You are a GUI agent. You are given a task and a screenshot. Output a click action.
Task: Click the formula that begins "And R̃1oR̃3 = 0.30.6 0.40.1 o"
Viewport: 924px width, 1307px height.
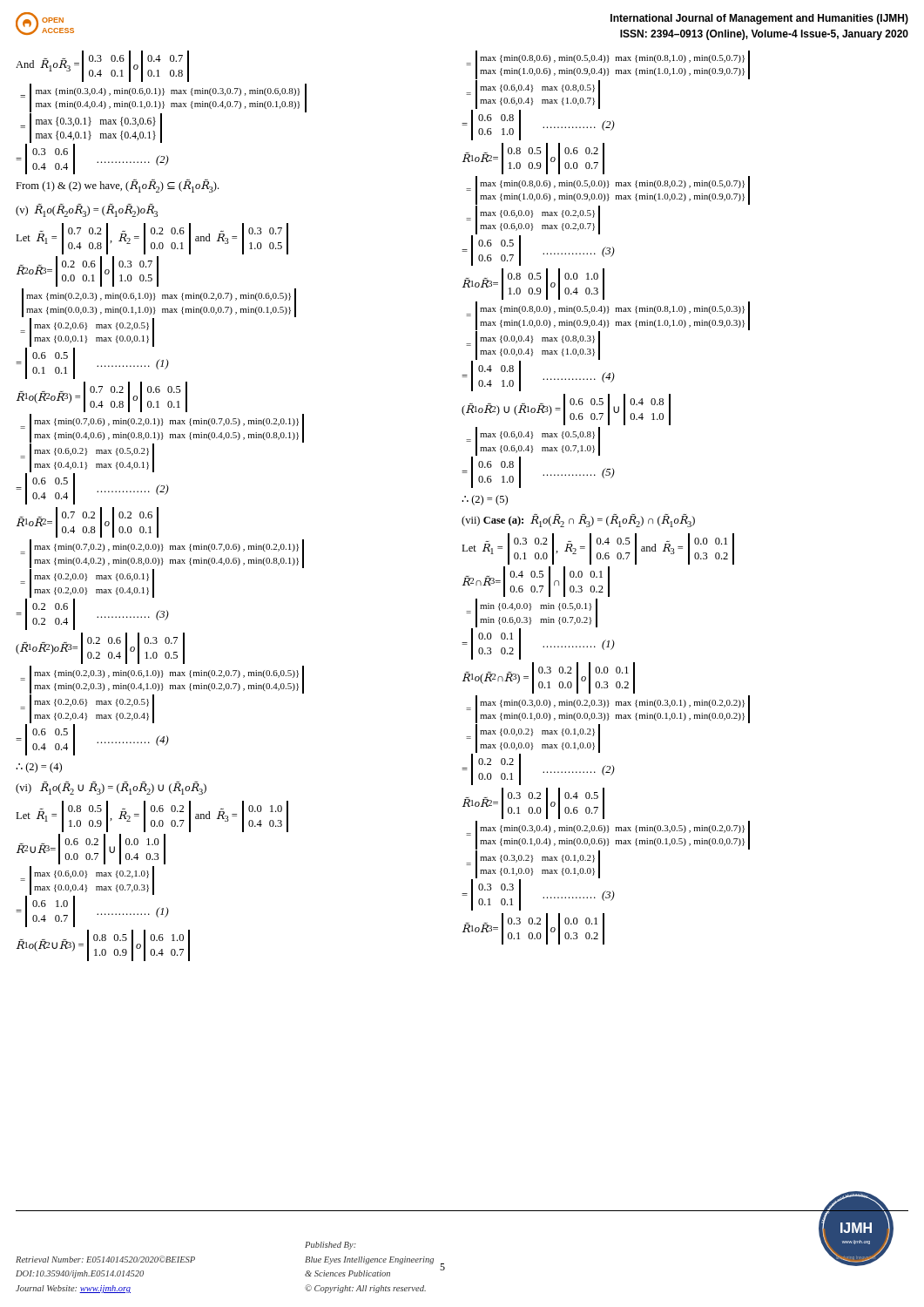coord(161,506)
